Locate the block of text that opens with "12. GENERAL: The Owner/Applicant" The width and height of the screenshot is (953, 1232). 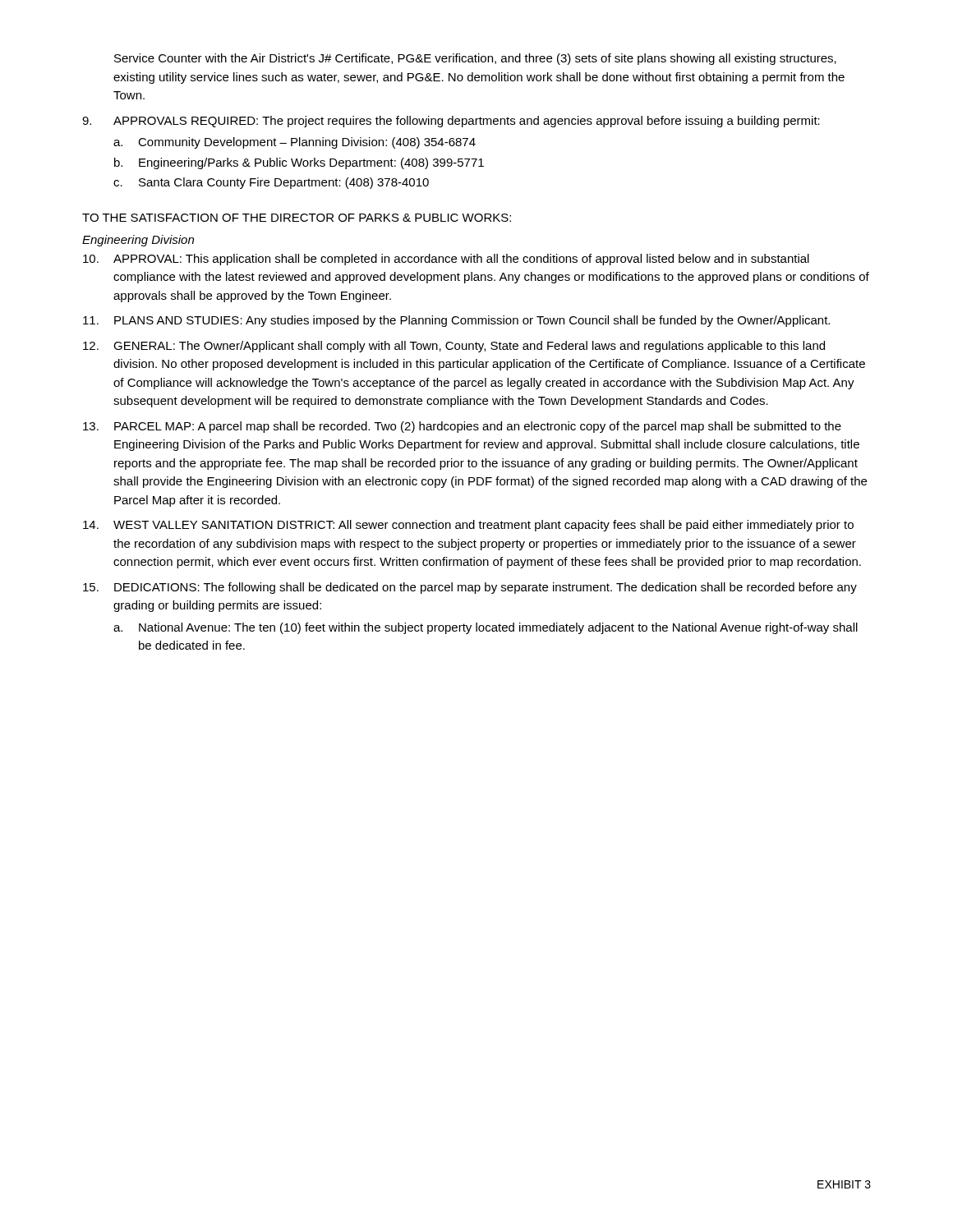tap(476, 373)
